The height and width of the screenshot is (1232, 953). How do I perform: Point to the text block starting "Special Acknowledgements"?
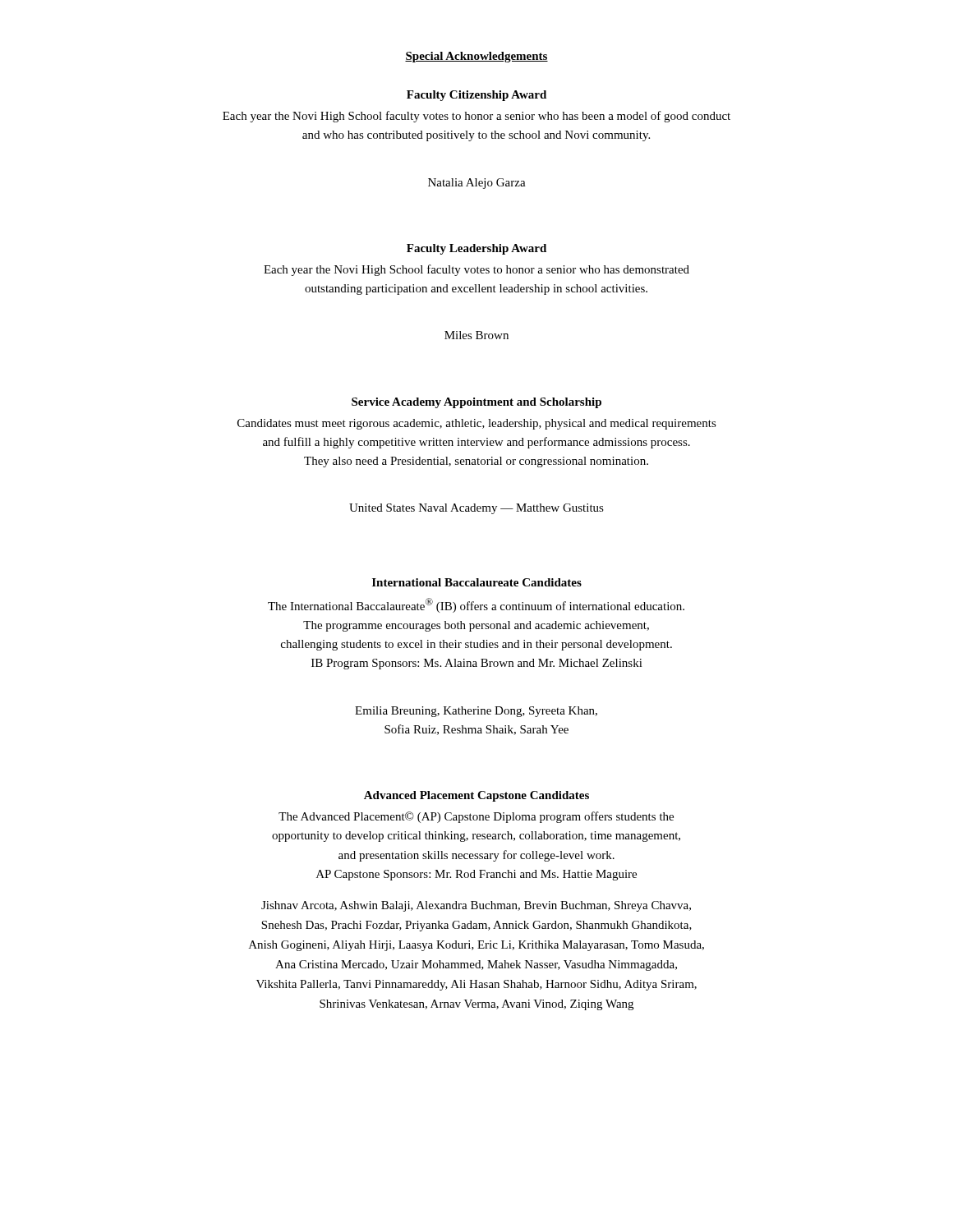[x=476, y=56]
